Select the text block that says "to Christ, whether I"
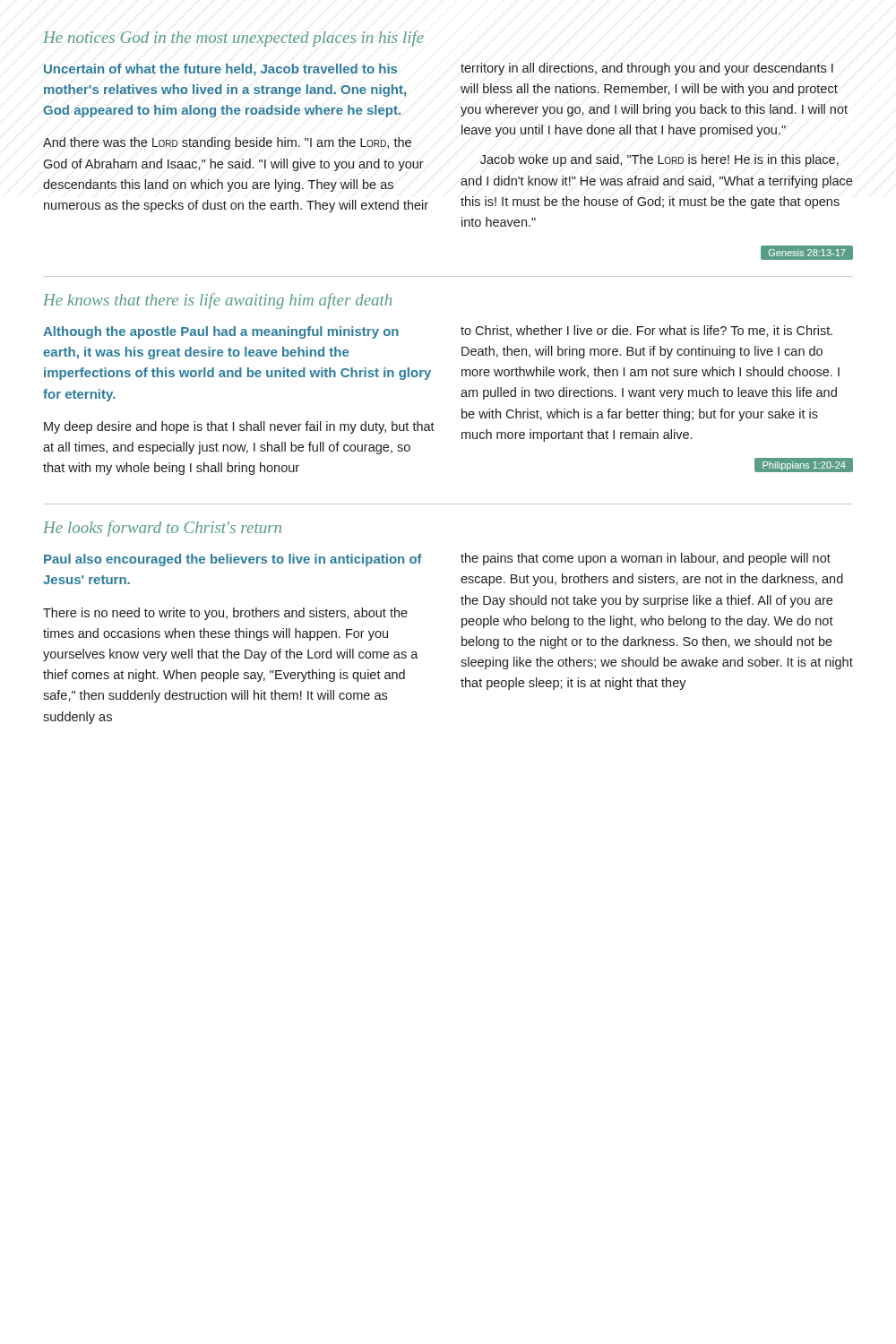The height and width of the screenshot is (1344, 896). [x=657, y=383]
